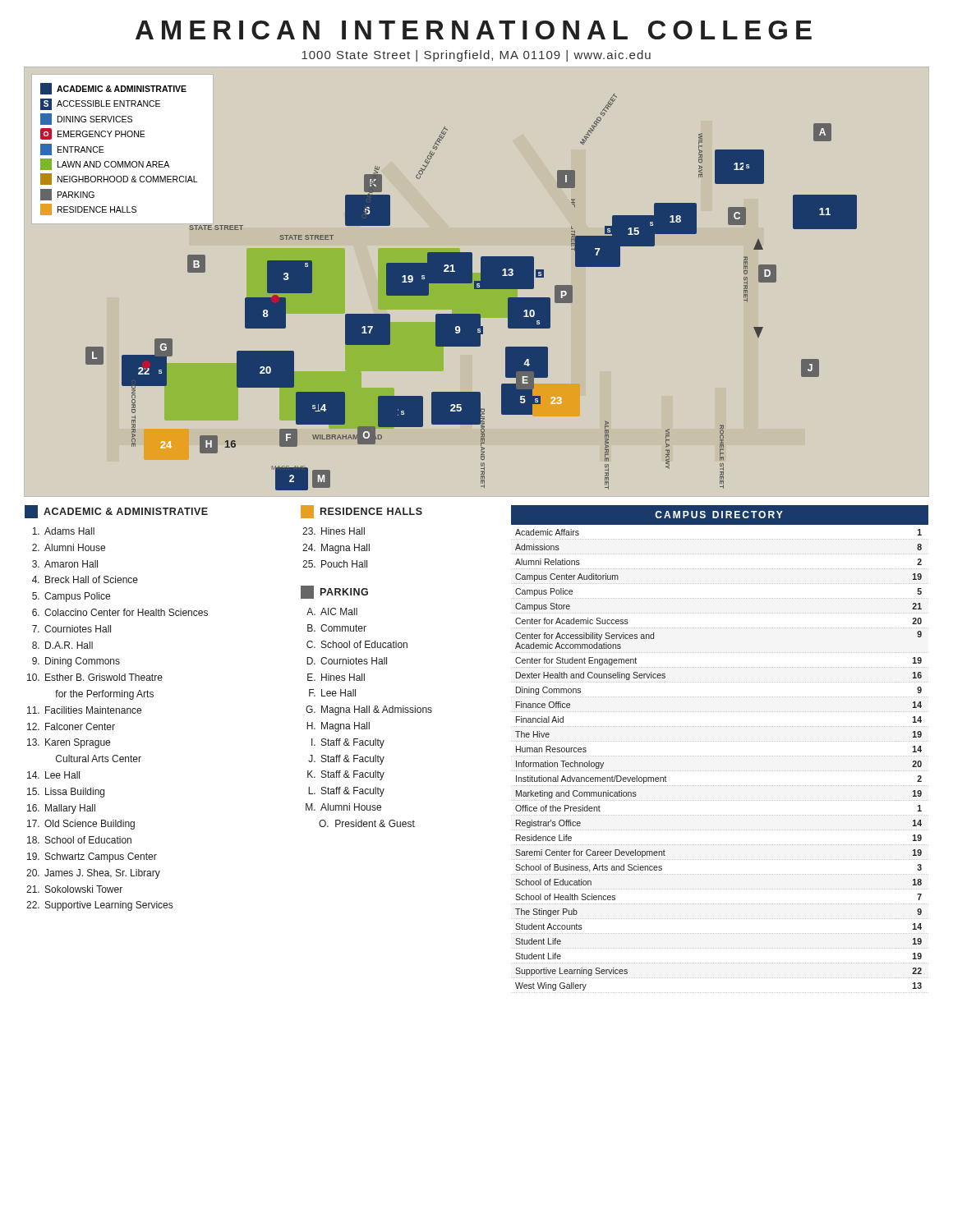Navigate to the passage starting "AIC Mall"
The width and height of the screenshot is (953, 1232).
(339, 612)
